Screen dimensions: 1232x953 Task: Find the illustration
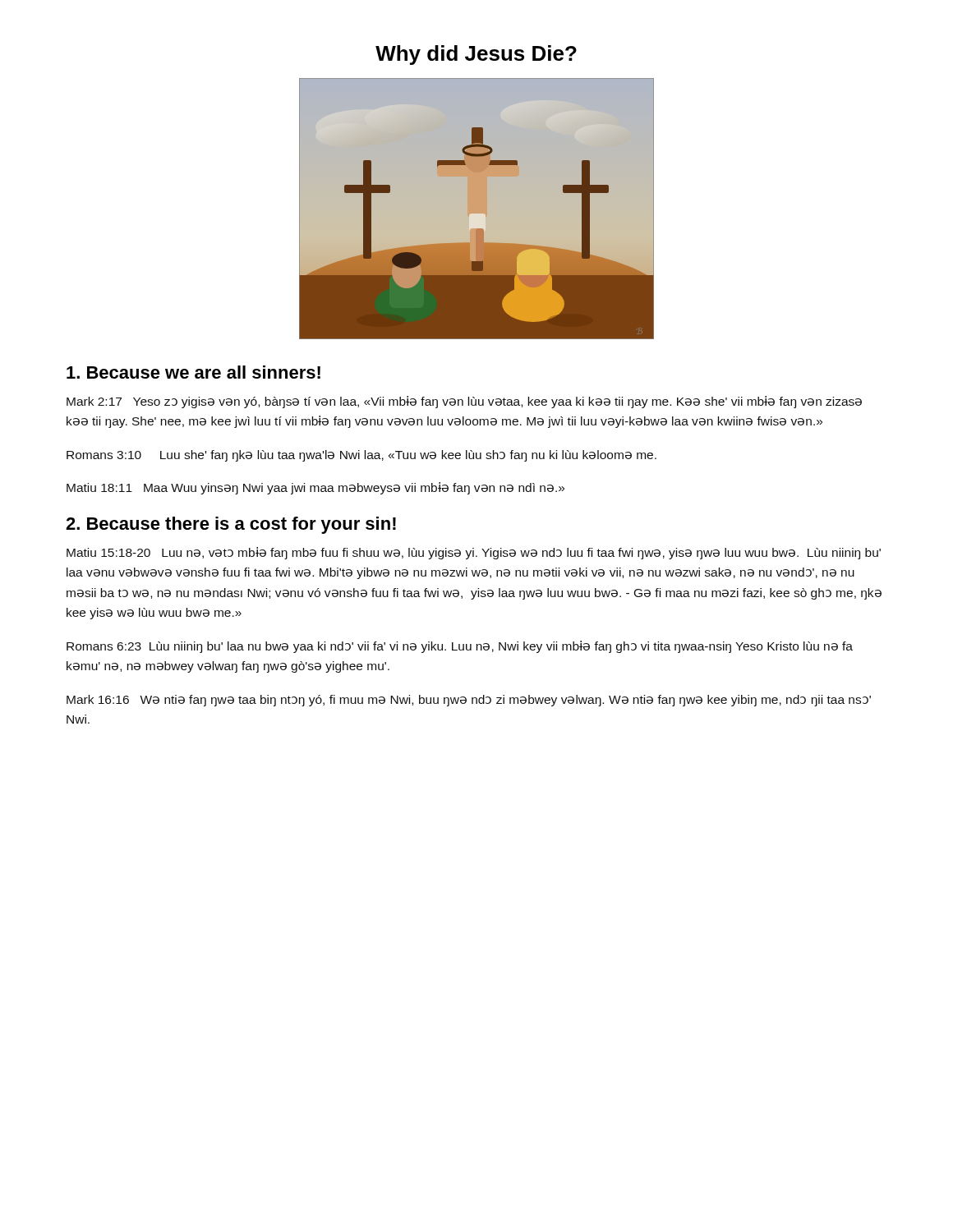coord(476,209)
